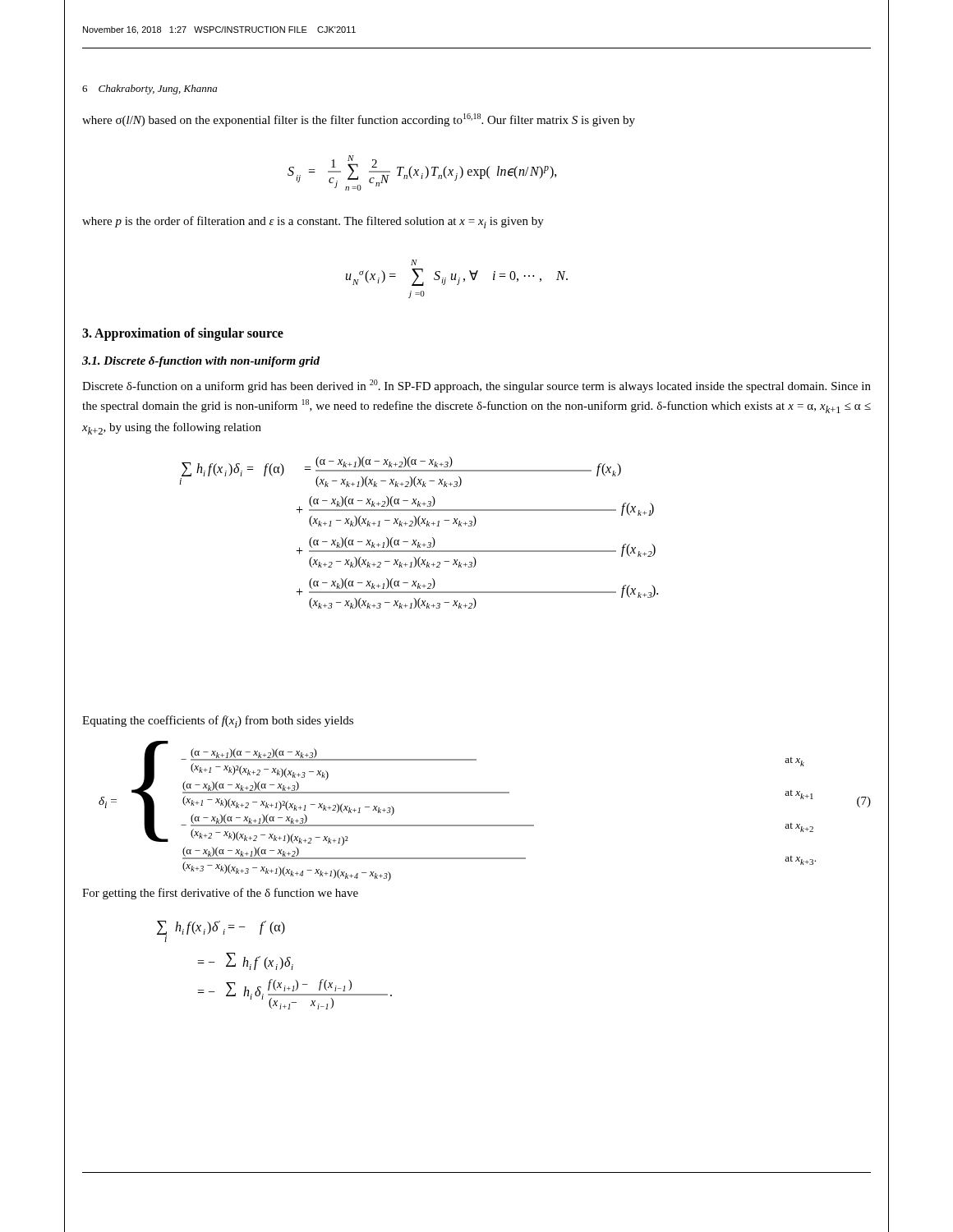Viewport: 953px width, 1232px height.
Task: Locate the region starting "where σ(l/N) based on"
Action: coord(359,119)
